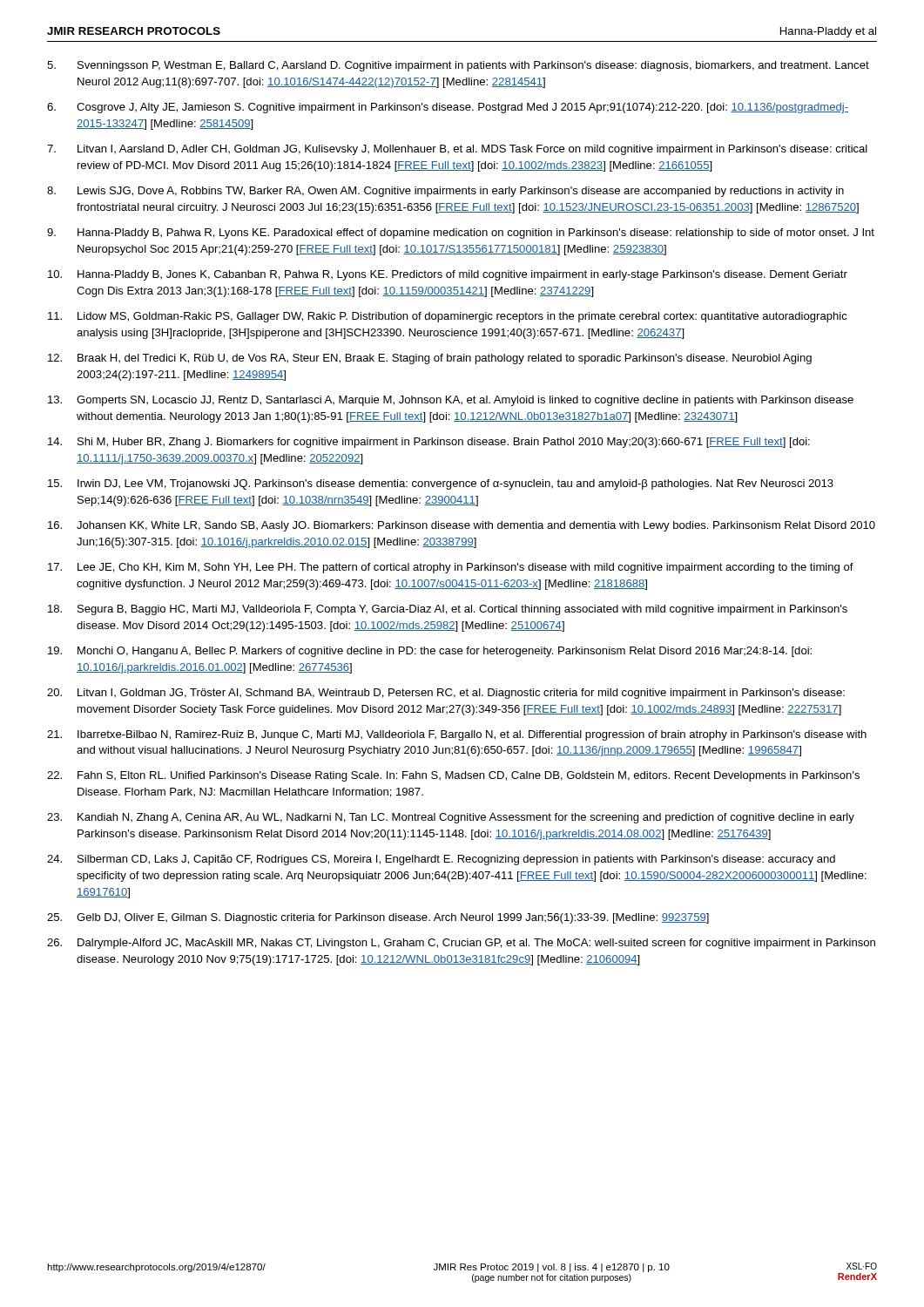924x1307 pixels.
Task: Where is the passage that starts "6. Cosgrove J, Alty"?
Action: pyautogui.click(x=462, y=116)
